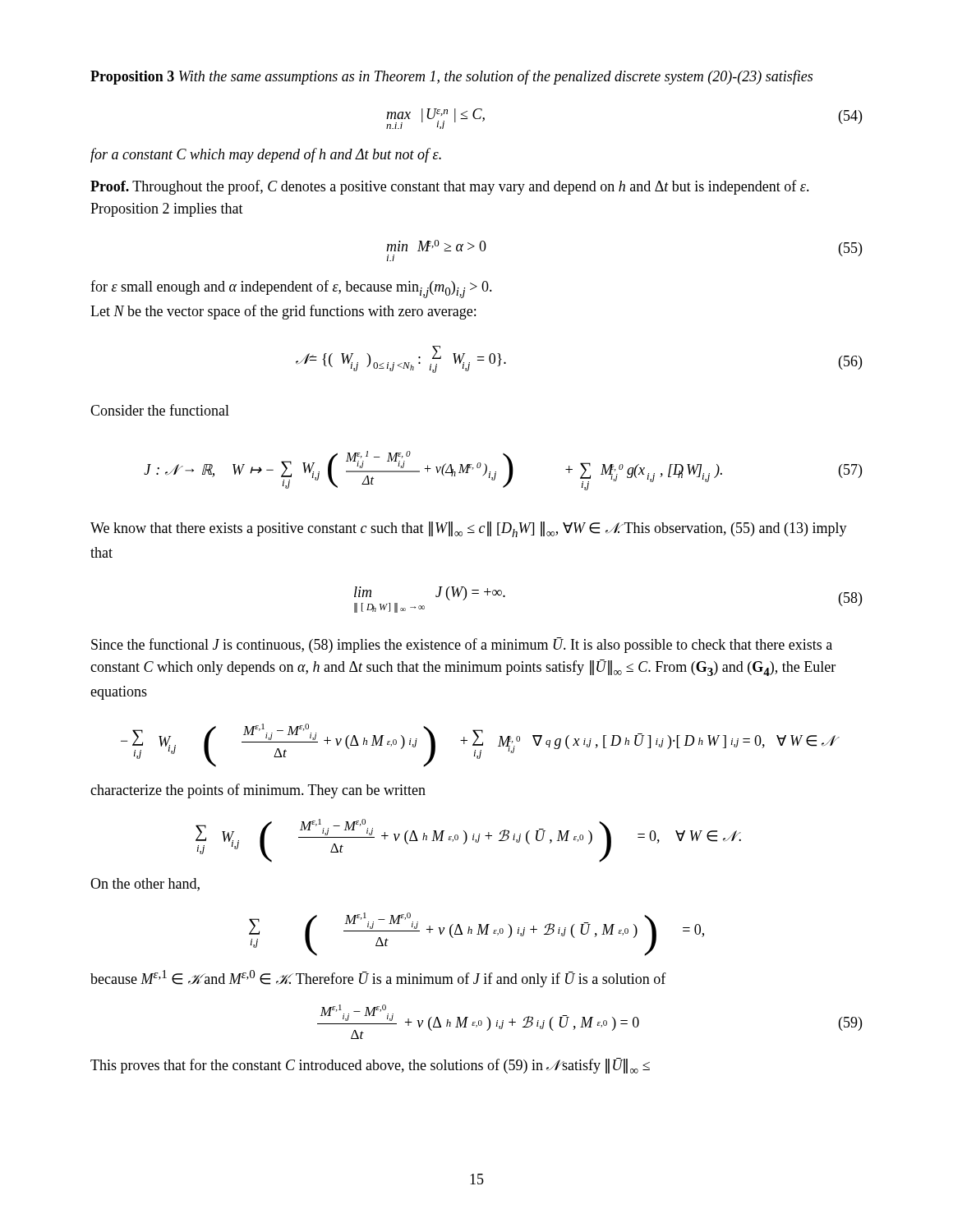The width and height of the screenshot is (953, 1232).
Task: Navigate to the passage starting "We know that"
Action: click(469, 529)
